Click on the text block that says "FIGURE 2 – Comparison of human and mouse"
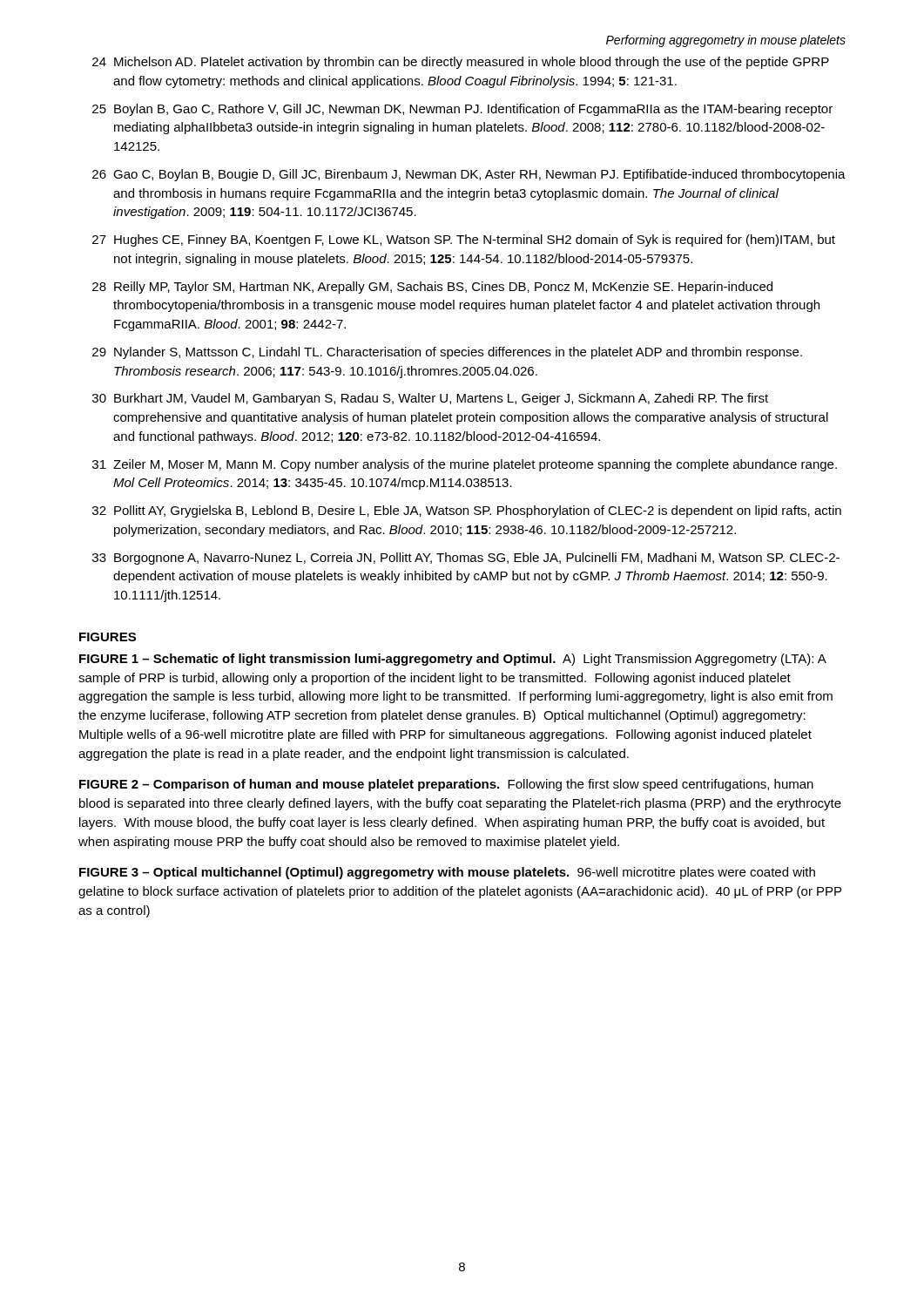Image resolution: width=924 pixels, height=1307 pixels. [x=460, y=812]
